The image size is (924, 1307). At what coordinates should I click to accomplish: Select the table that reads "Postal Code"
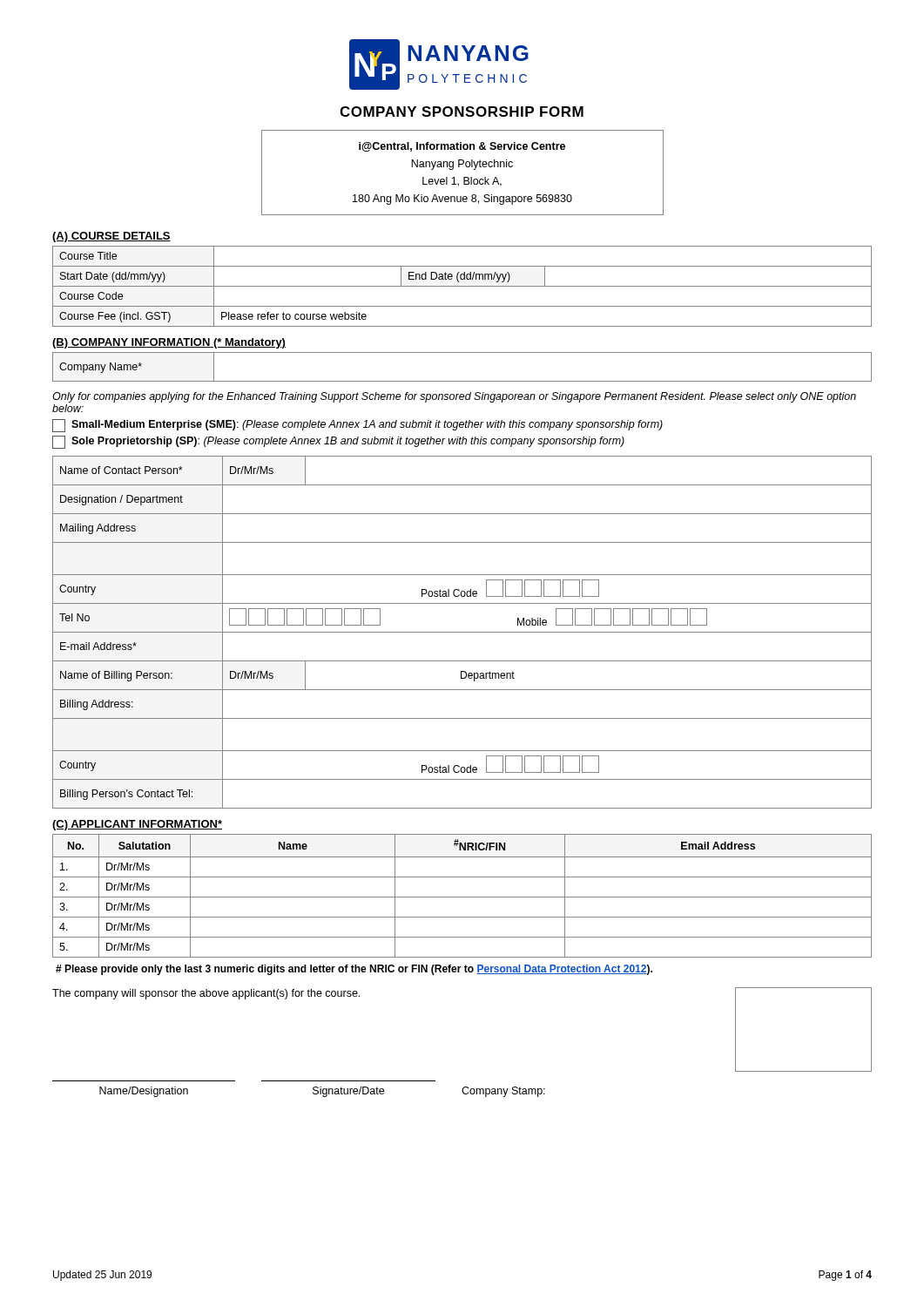pos(462,632)
